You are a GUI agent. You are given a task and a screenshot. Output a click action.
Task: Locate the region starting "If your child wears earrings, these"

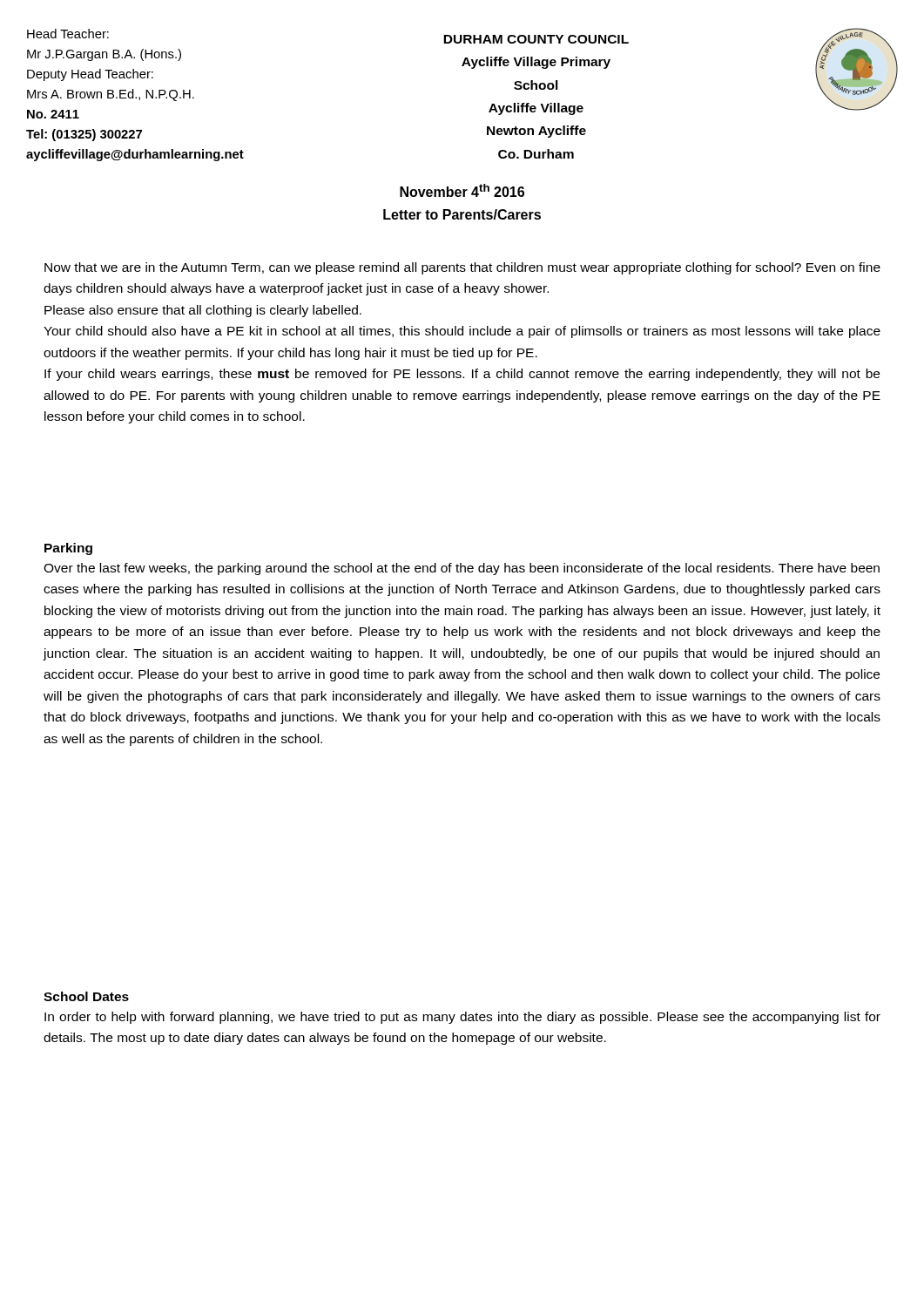462,396
